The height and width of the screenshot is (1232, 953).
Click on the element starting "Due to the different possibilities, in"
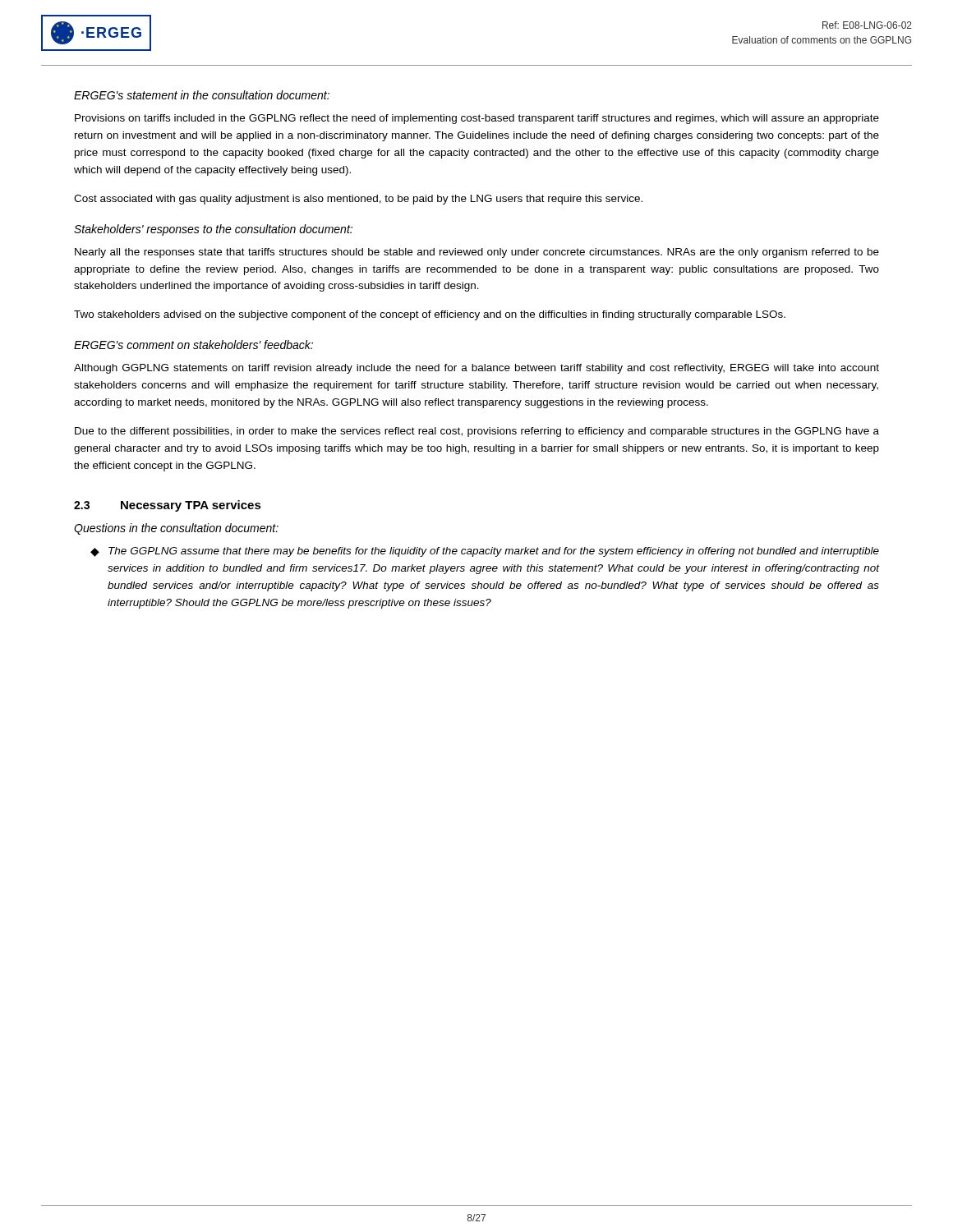476,448
